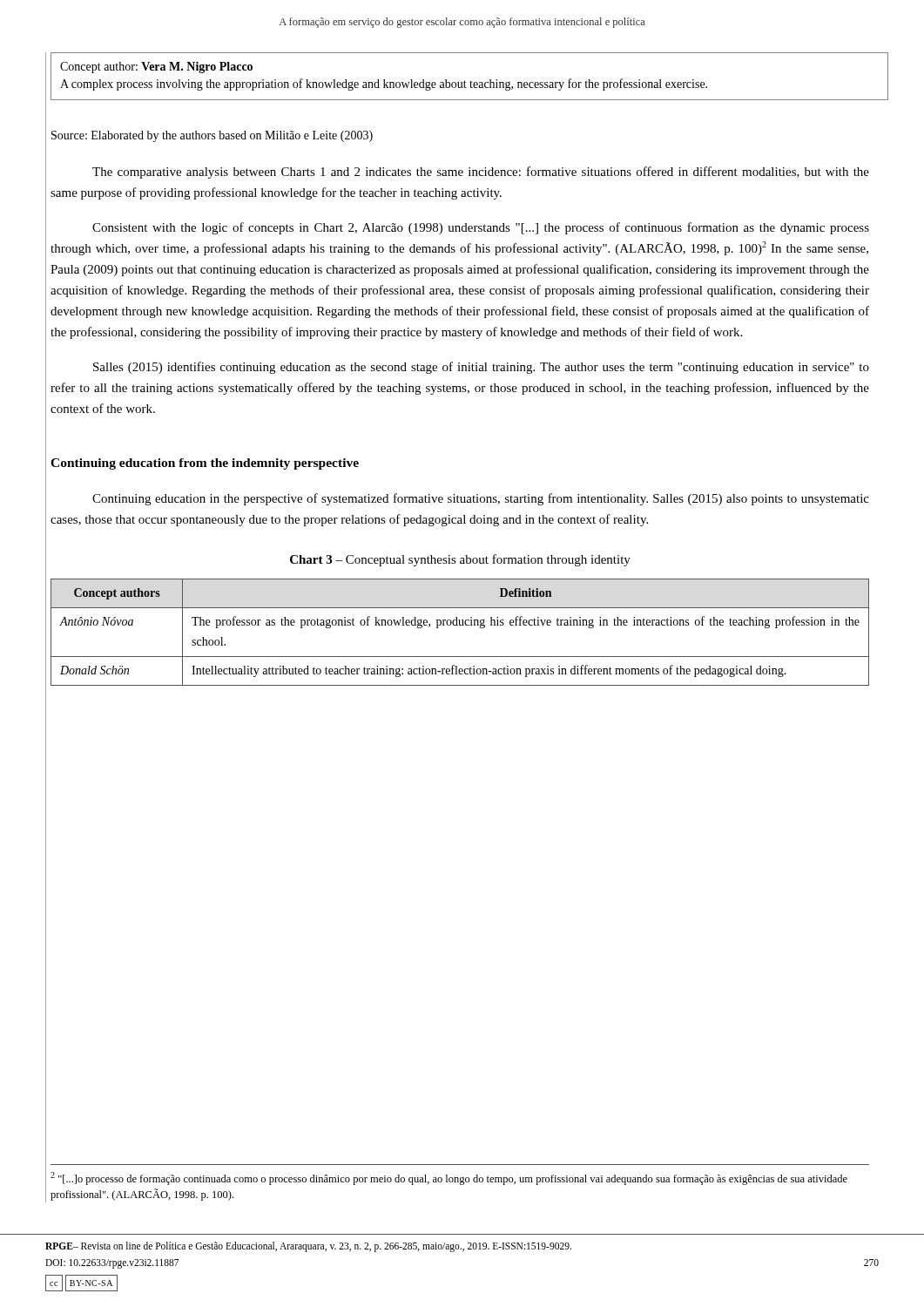Find the table that mentions "Antônio Nóvoa"
The width and height of the screenshot is (924, 1307).
(x=460, y=632)
